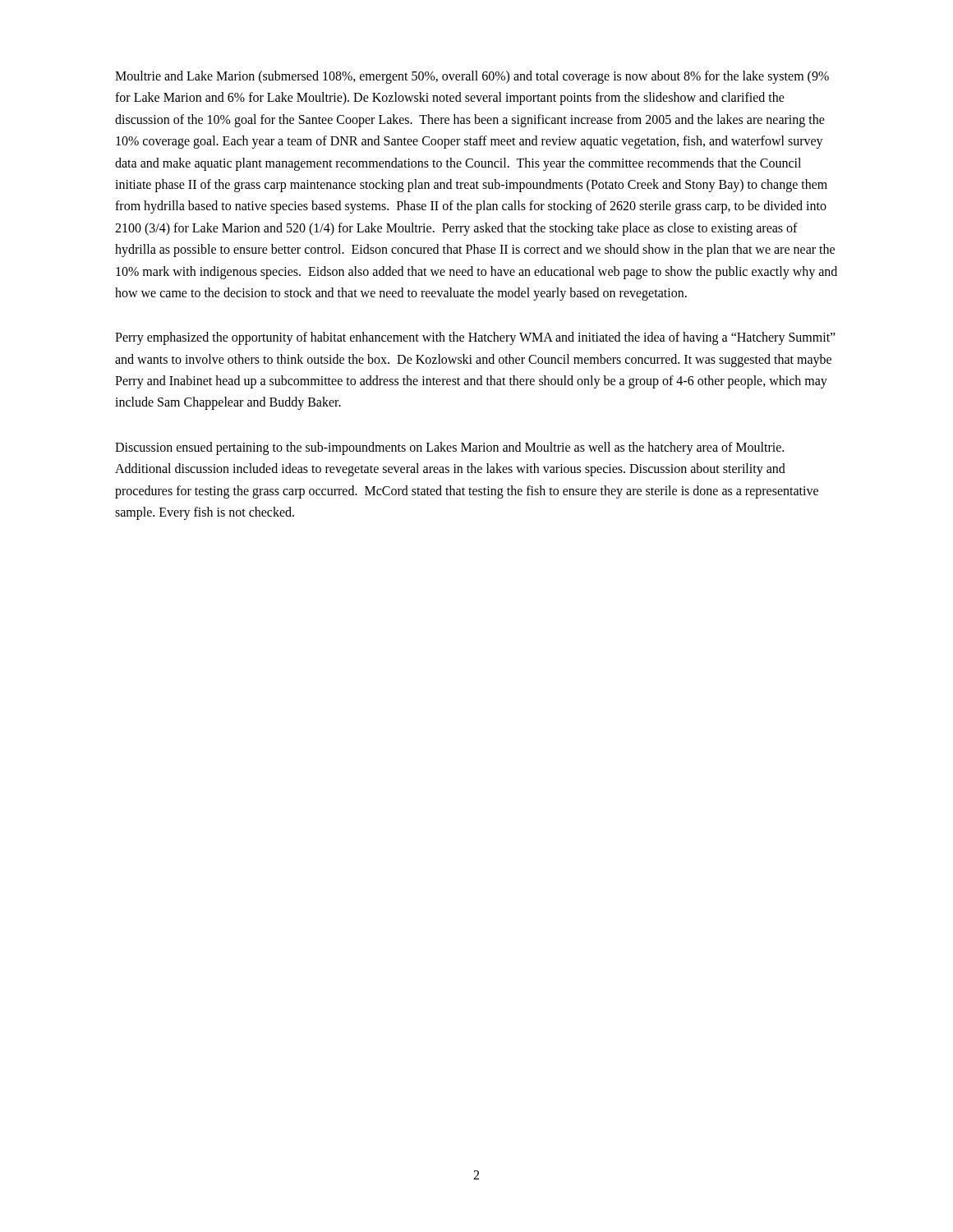Navigate to the region starting "Perry emphasized the opportunity of habitat"
The height and width of the screenshot is (1232, 953).
(475, 370)
